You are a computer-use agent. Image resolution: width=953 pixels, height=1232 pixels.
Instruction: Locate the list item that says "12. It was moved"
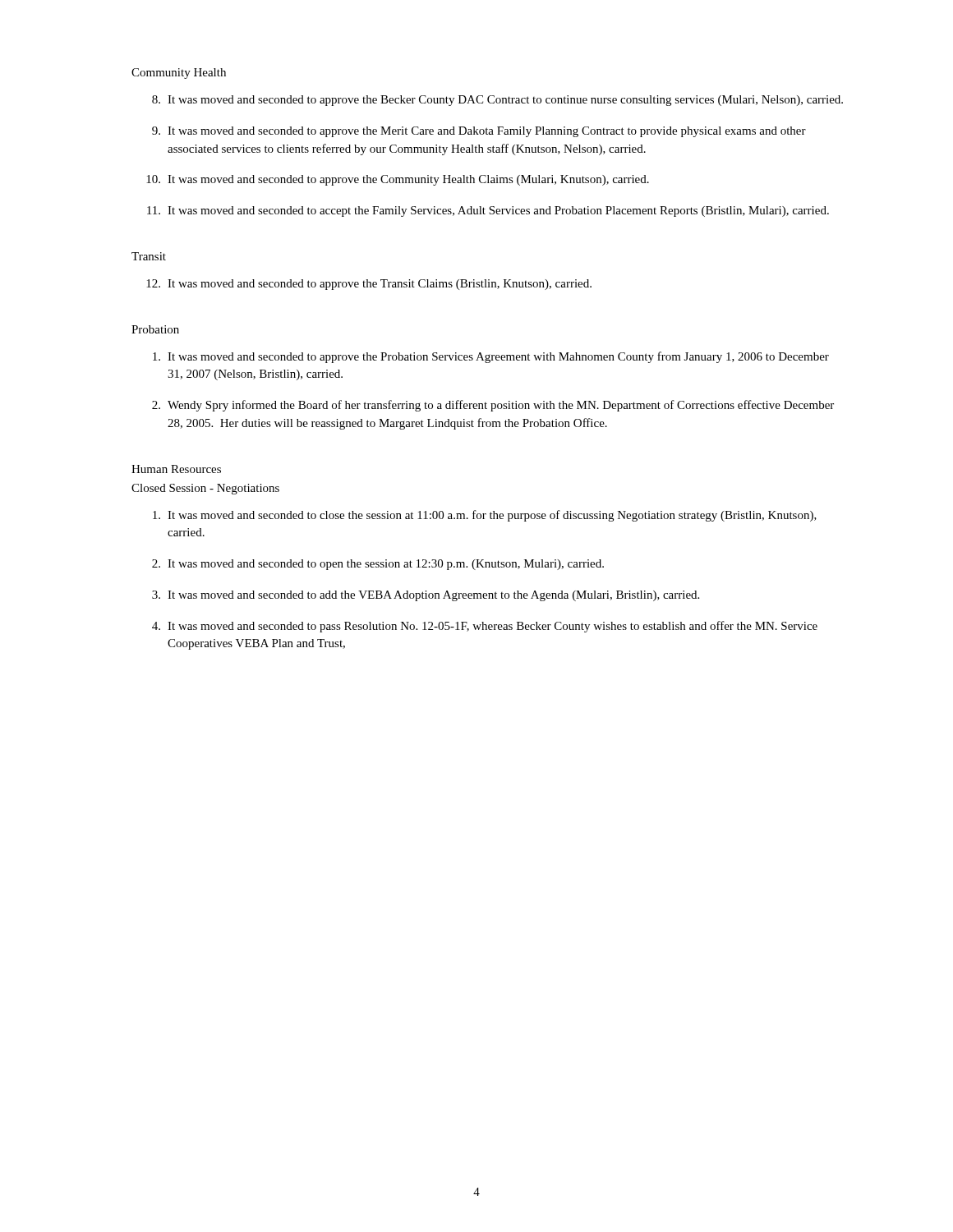489,284
